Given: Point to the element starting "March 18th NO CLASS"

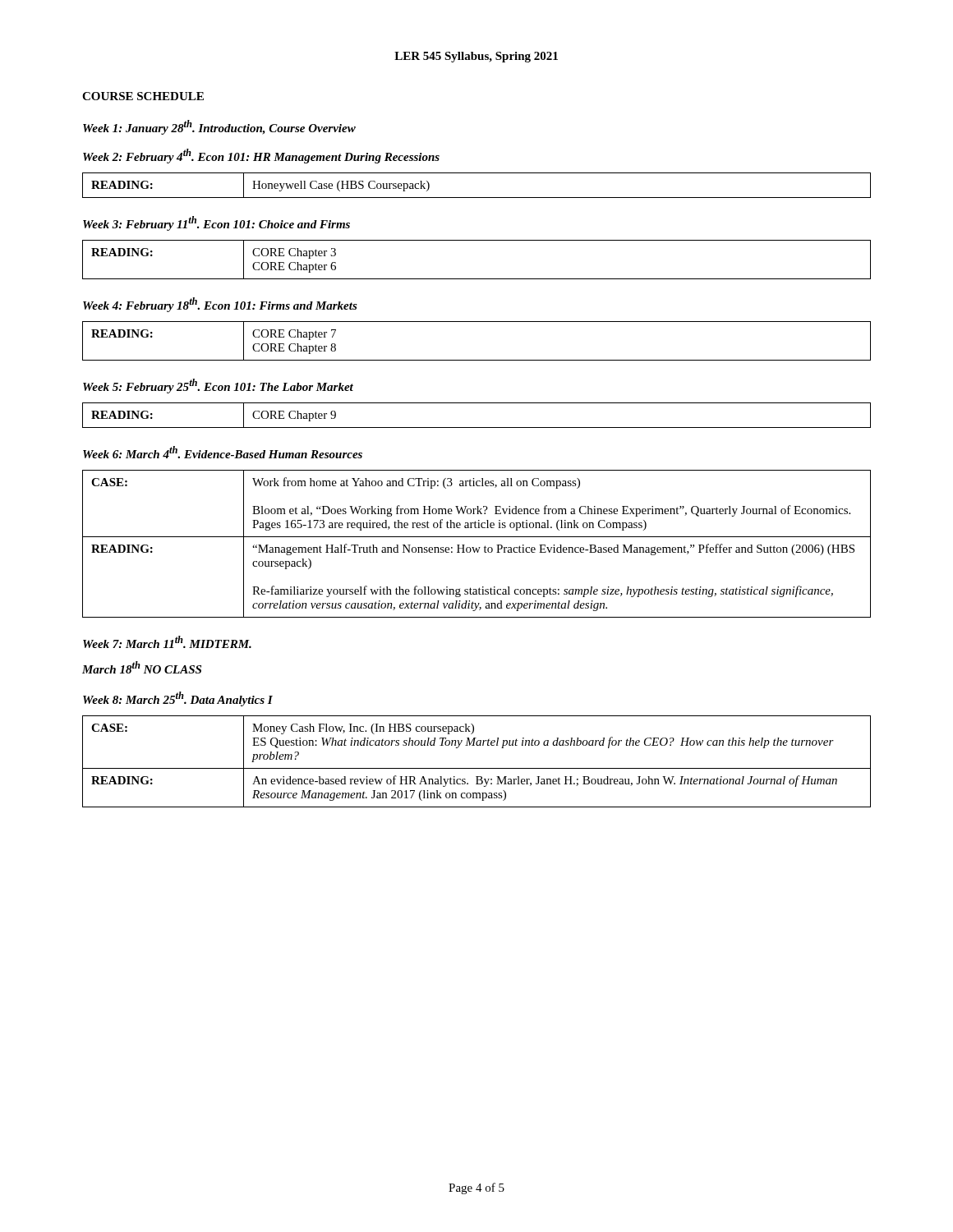Looking at the screenshot, I should coord(142,668).
